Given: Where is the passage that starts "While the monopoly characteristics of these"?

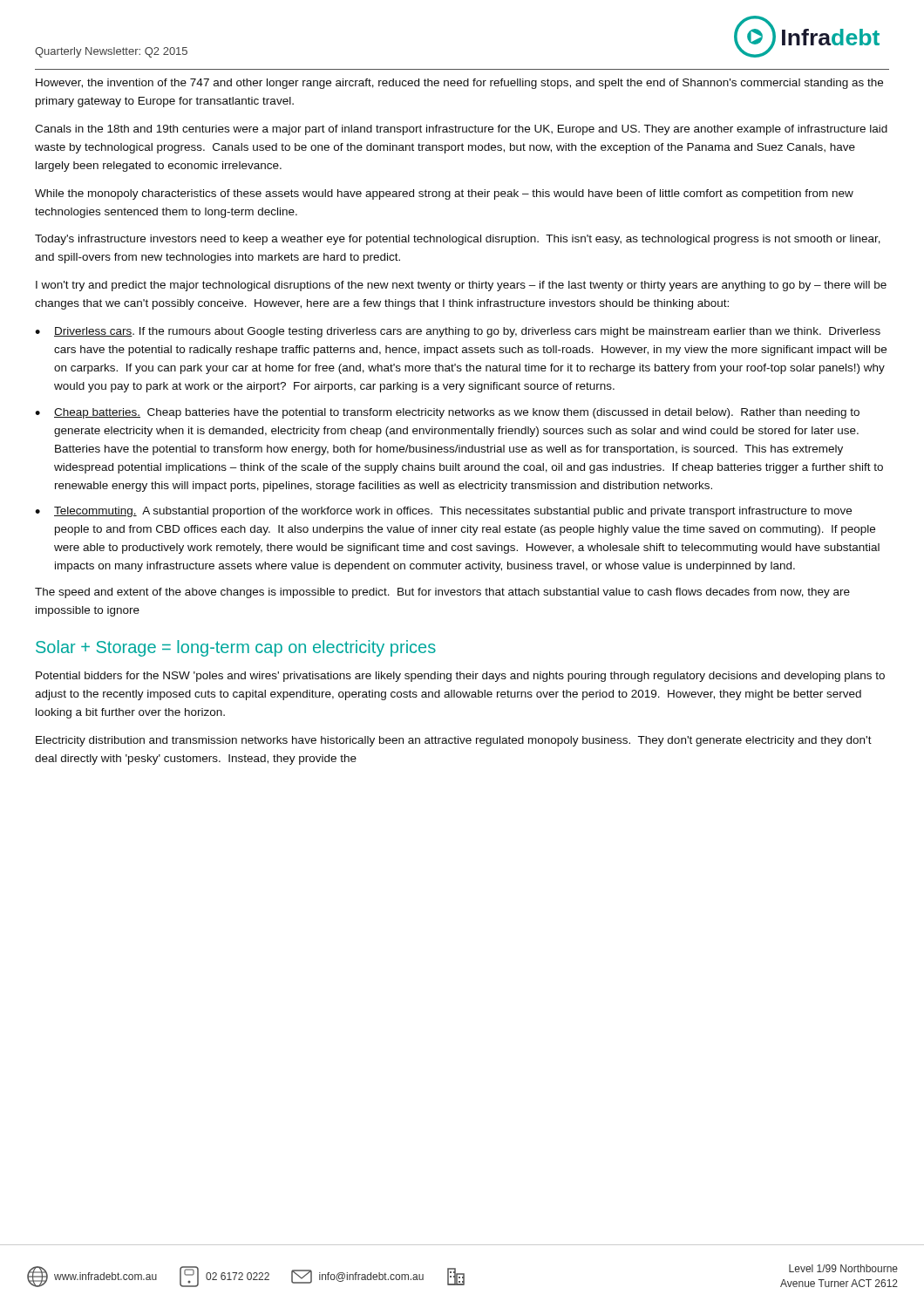Looking at the screenshot, I should click(x=444, y=202).
